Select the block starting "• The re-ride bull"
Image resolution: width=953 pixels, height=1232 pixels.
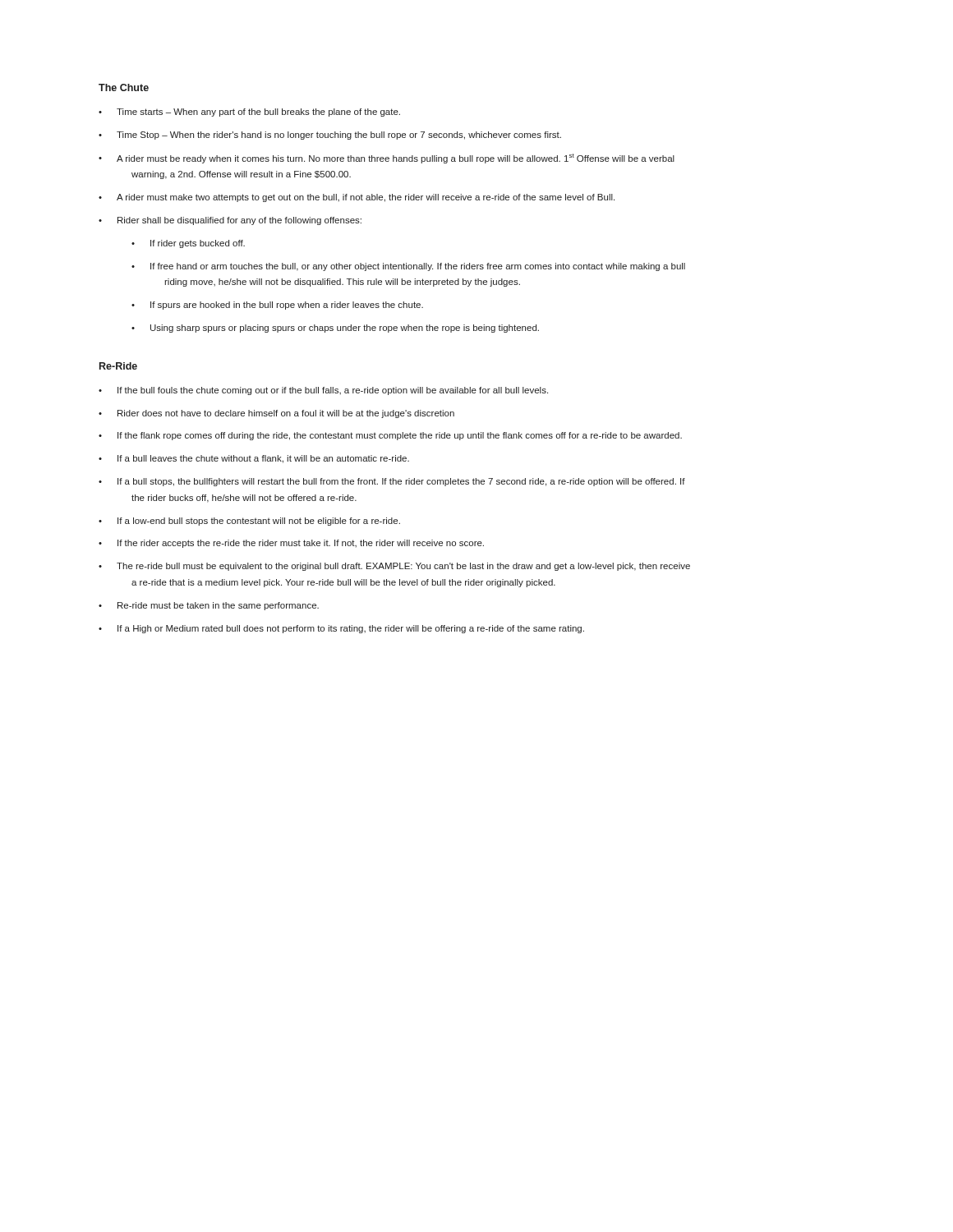476,575
